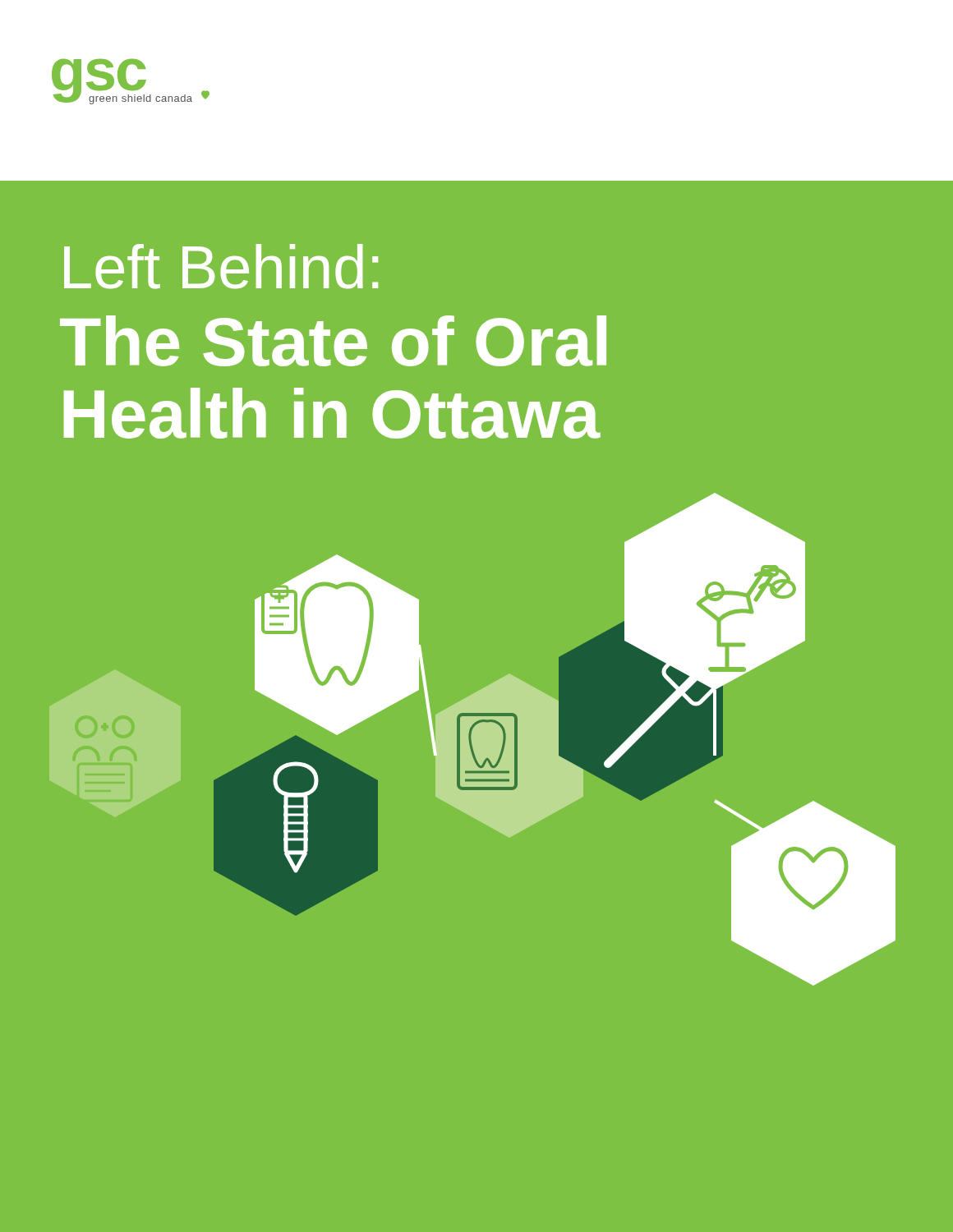
Task: Select the title that reads "Left Behind: The State"
Action: (339, 342)
